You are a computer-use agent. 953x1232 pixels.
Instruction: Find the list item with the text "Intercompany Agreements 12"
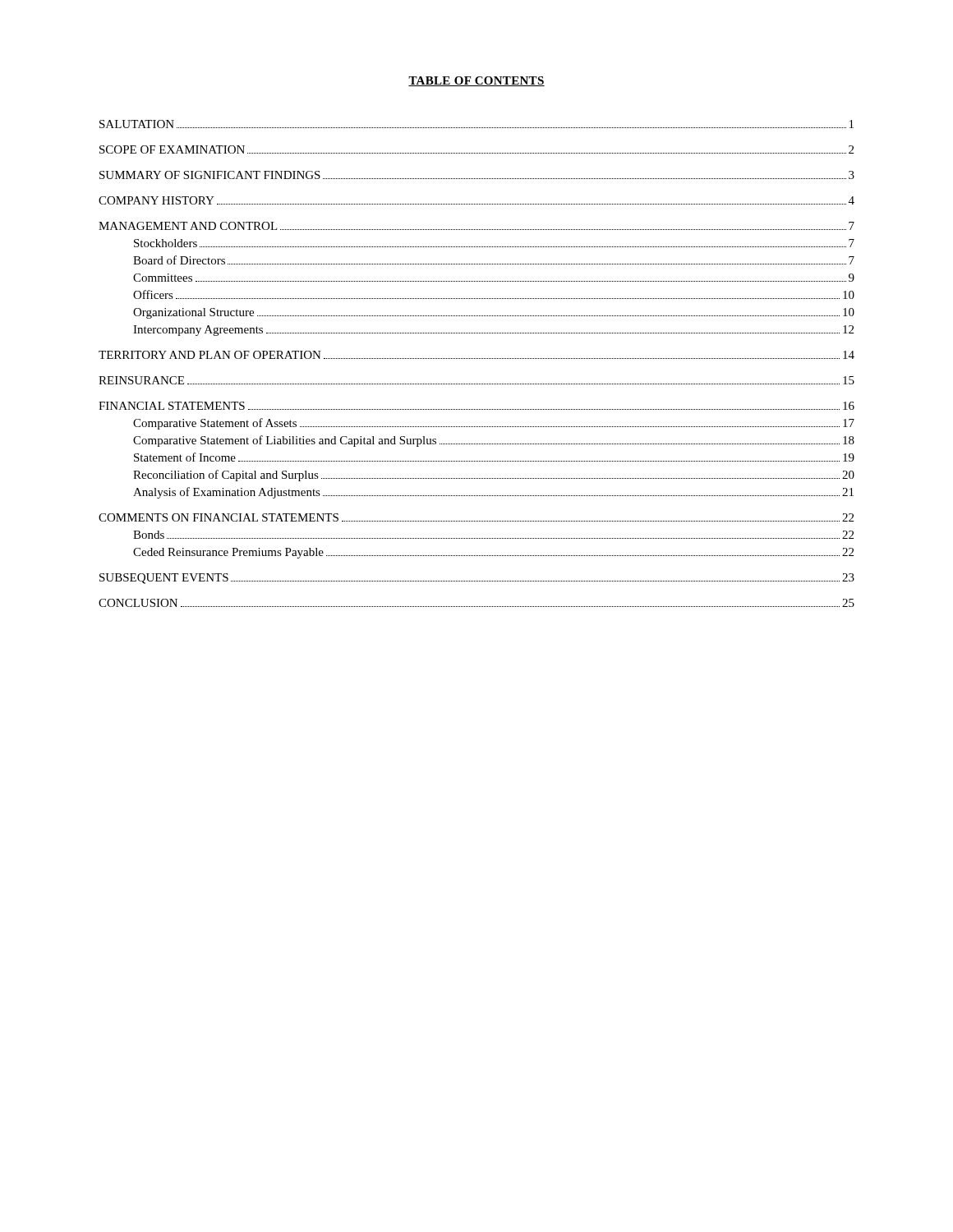(494, 330)
